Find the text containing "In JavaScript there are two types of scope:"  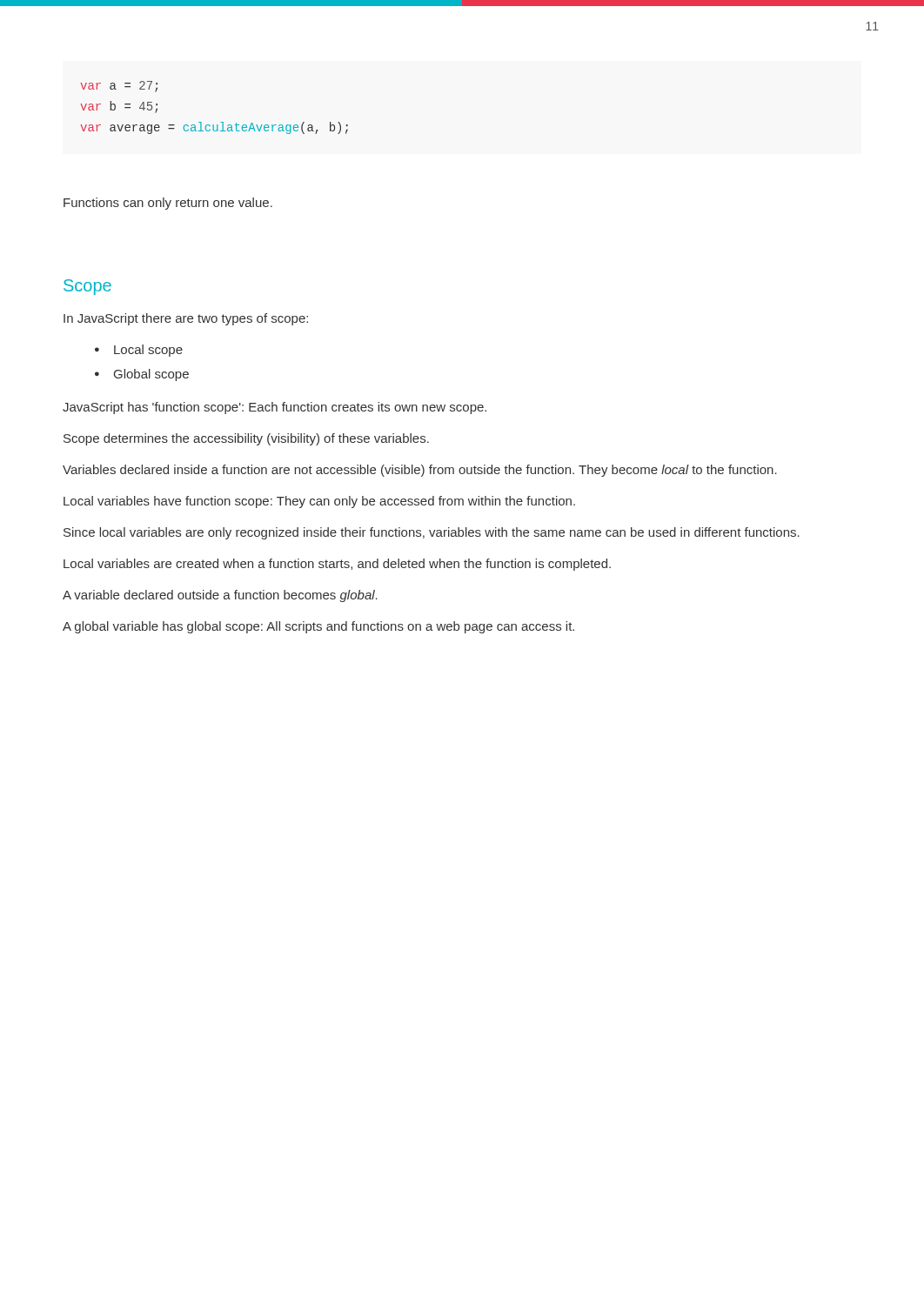[186, 318]
